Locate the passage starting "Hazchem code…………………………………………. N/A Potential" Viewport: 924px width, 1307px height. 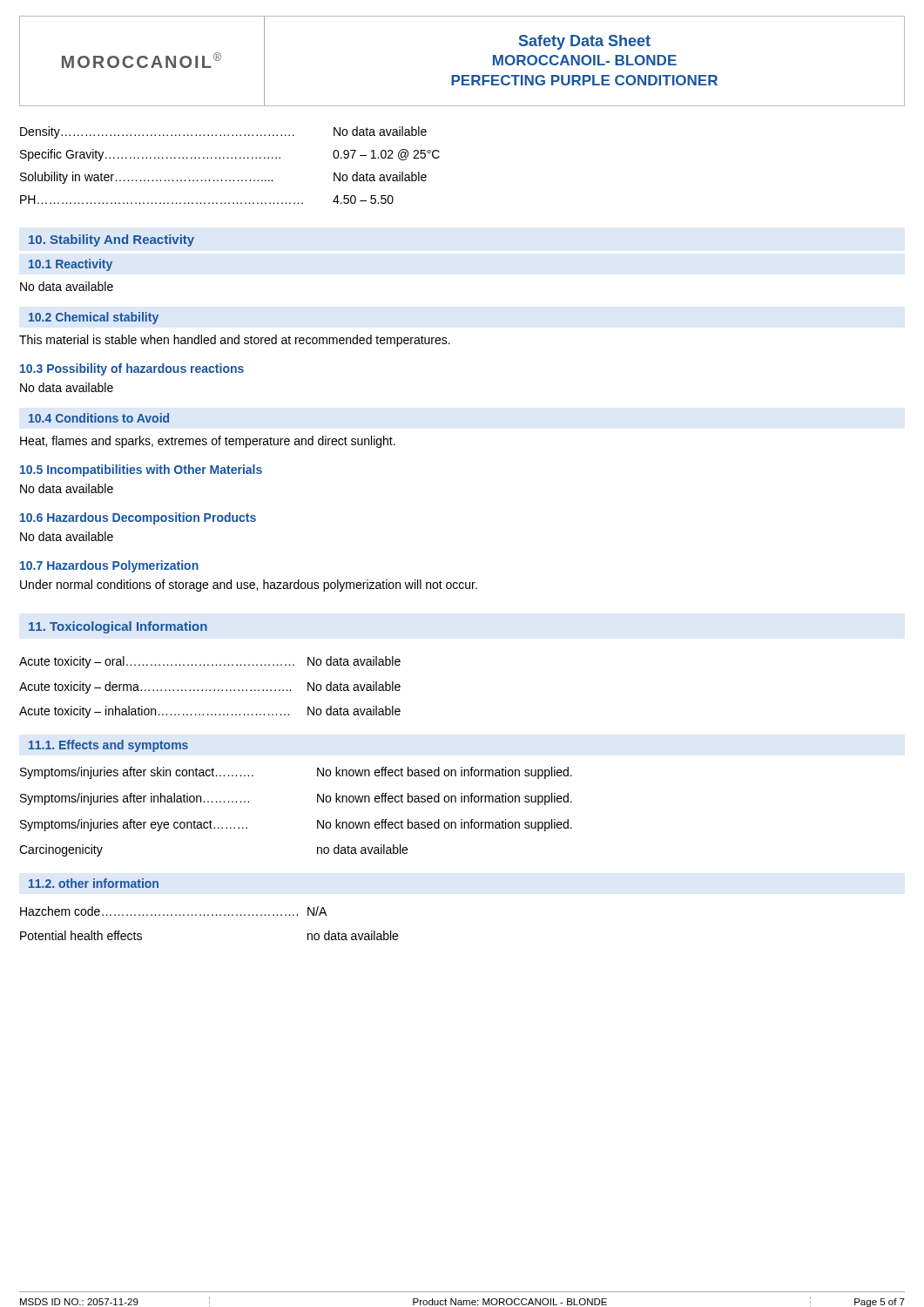(173, 911)
